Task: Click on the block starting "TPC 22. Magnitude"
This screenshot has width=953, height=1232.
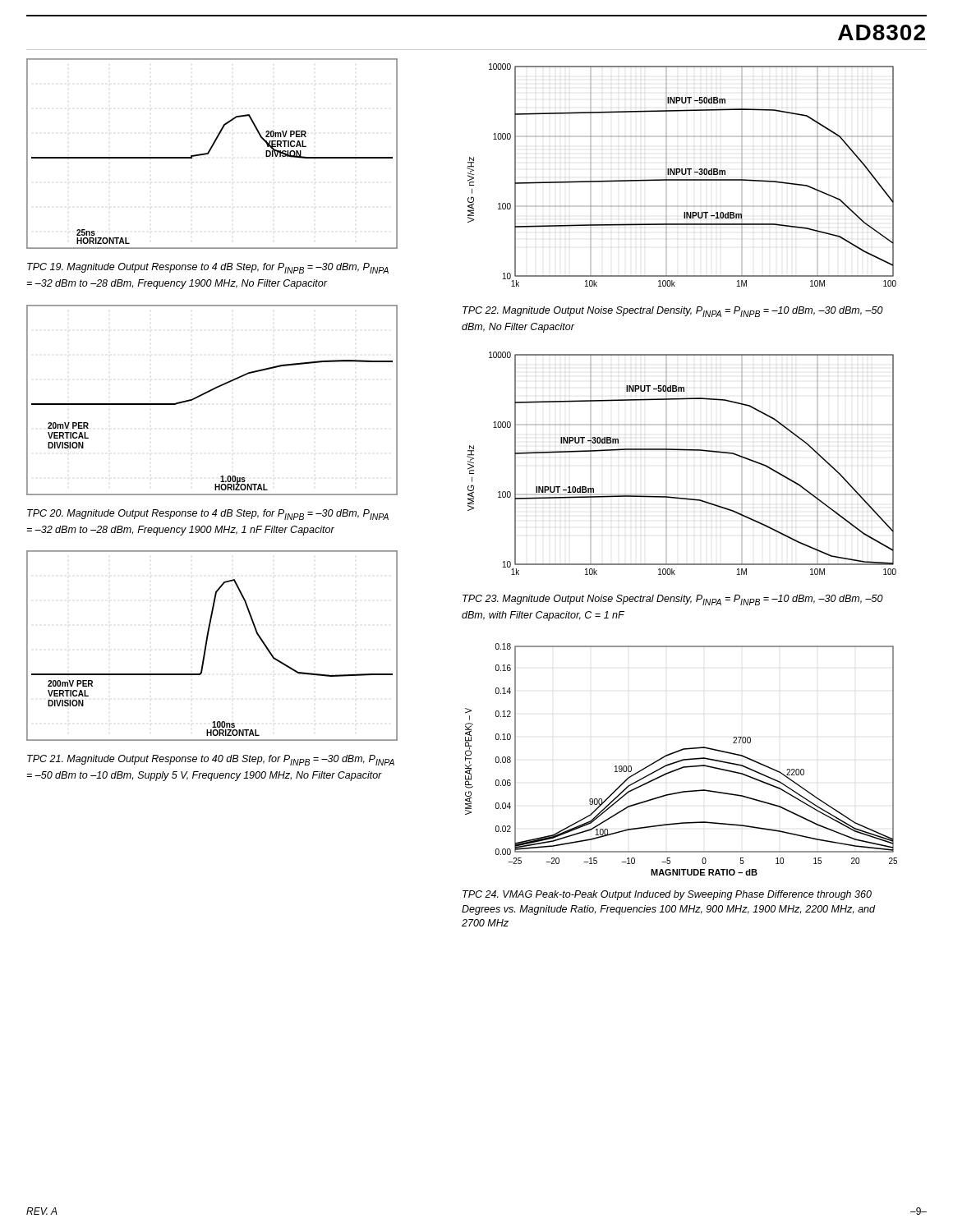Action: 672,319
